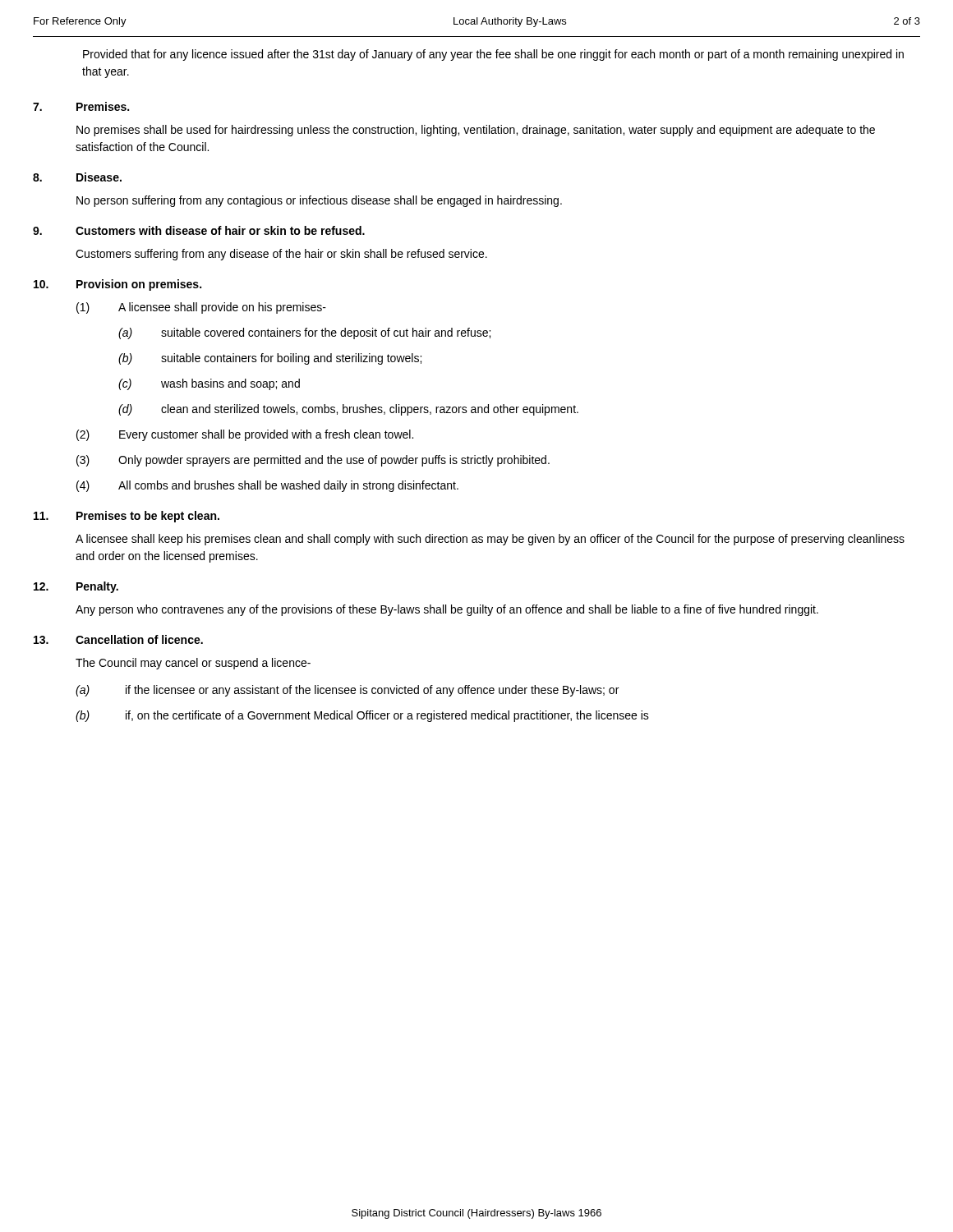Screen dimensions: 1232x953
Task: Locate the text block with the text "The Council may cancel or"
Action: (x=193, y=663)
